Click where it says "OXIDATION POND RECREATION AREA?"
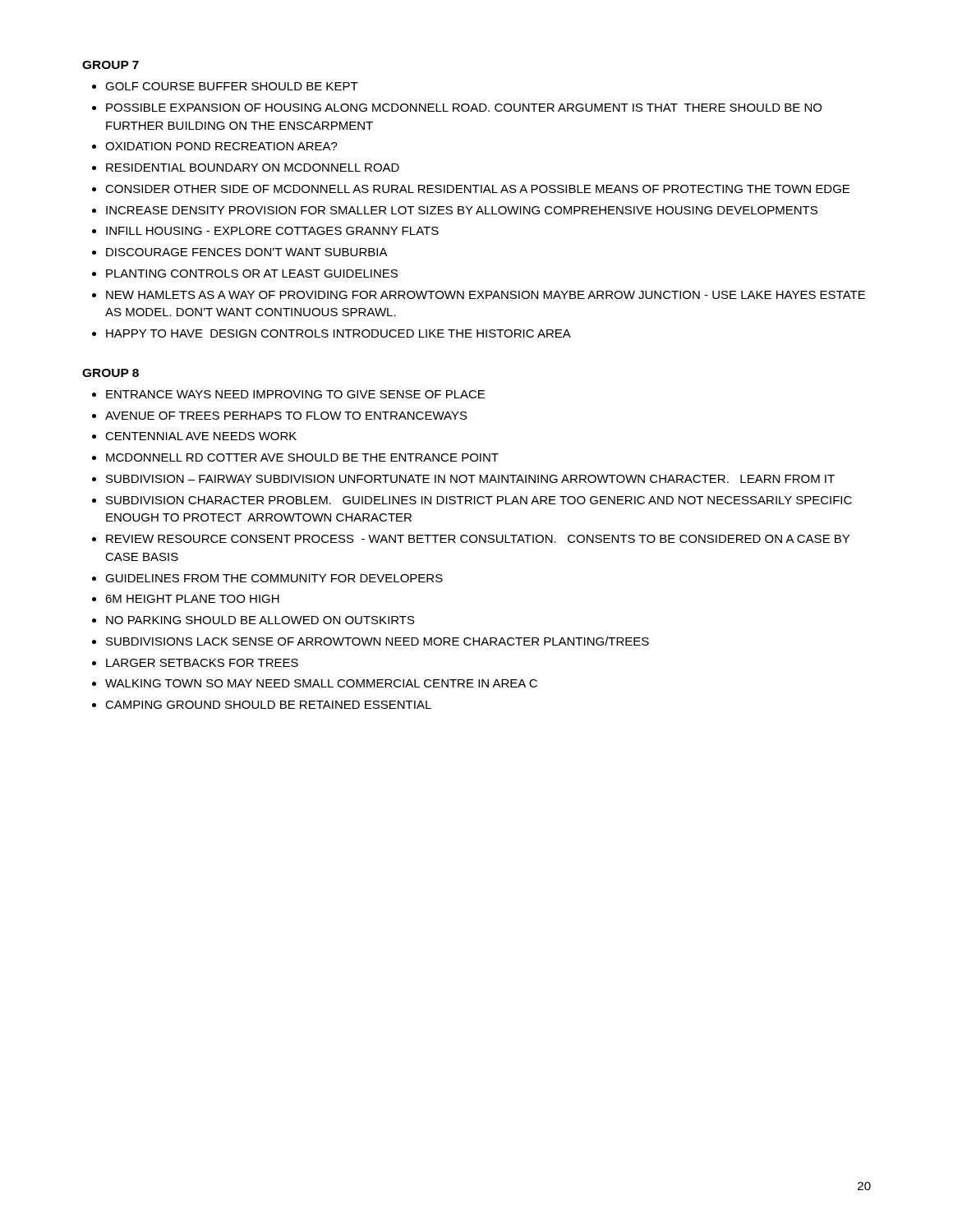 coord(221,146)
